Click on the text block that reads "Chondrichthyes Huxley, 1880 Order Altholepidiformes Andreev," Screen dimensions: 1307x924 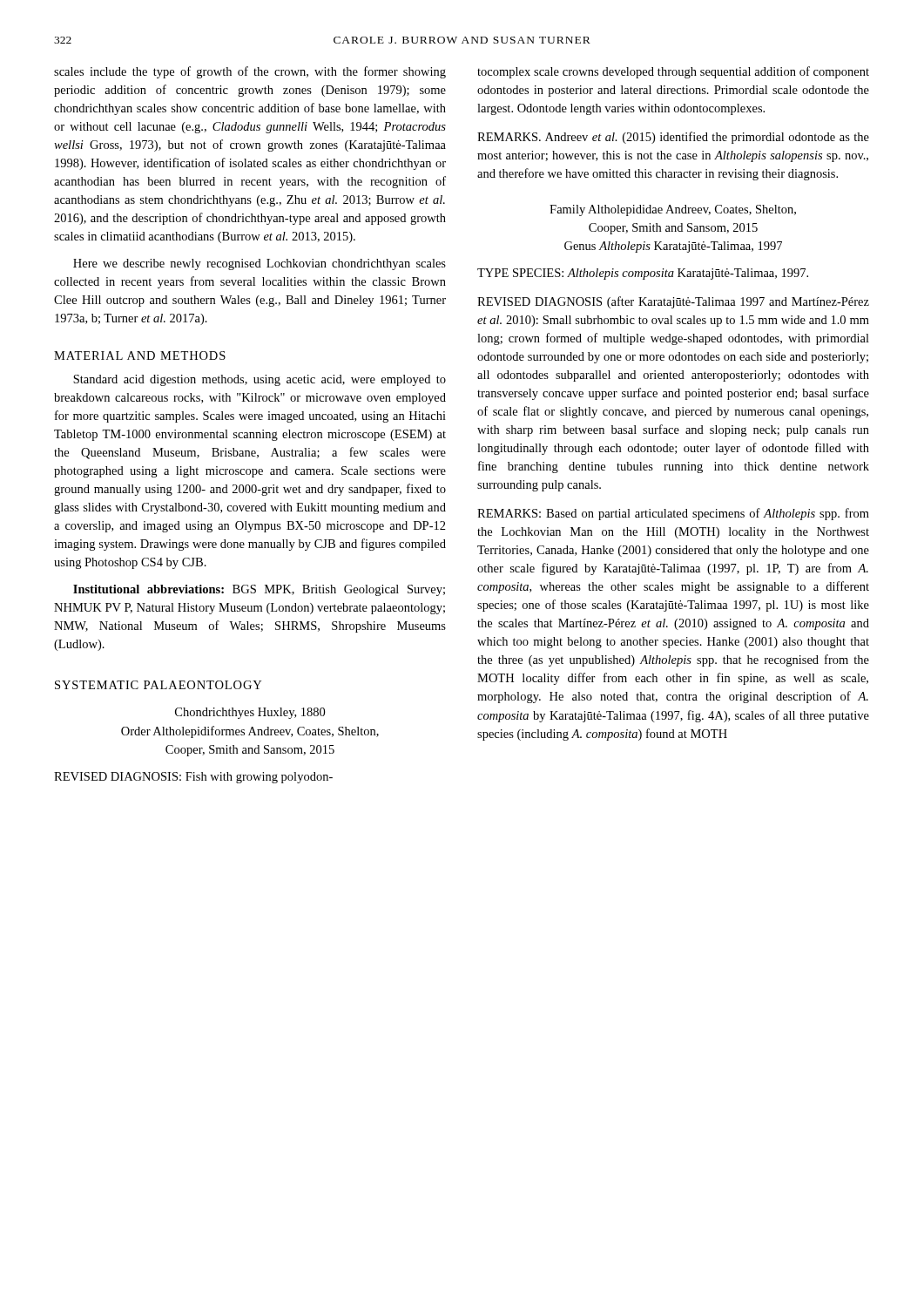click(x=250, y=731)
